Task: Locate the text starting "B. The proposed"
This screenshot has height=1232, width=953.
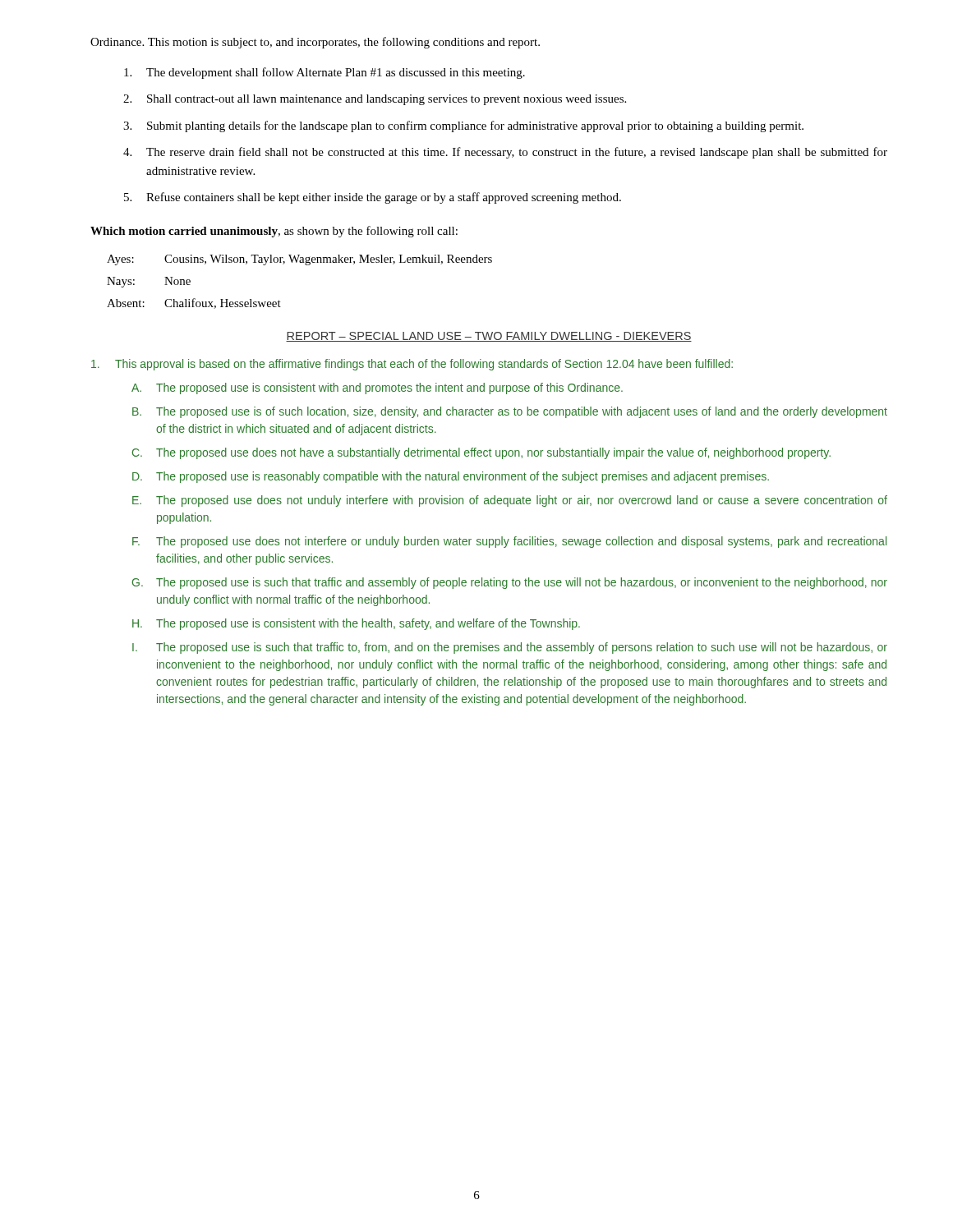Action: tap(509, 420)
